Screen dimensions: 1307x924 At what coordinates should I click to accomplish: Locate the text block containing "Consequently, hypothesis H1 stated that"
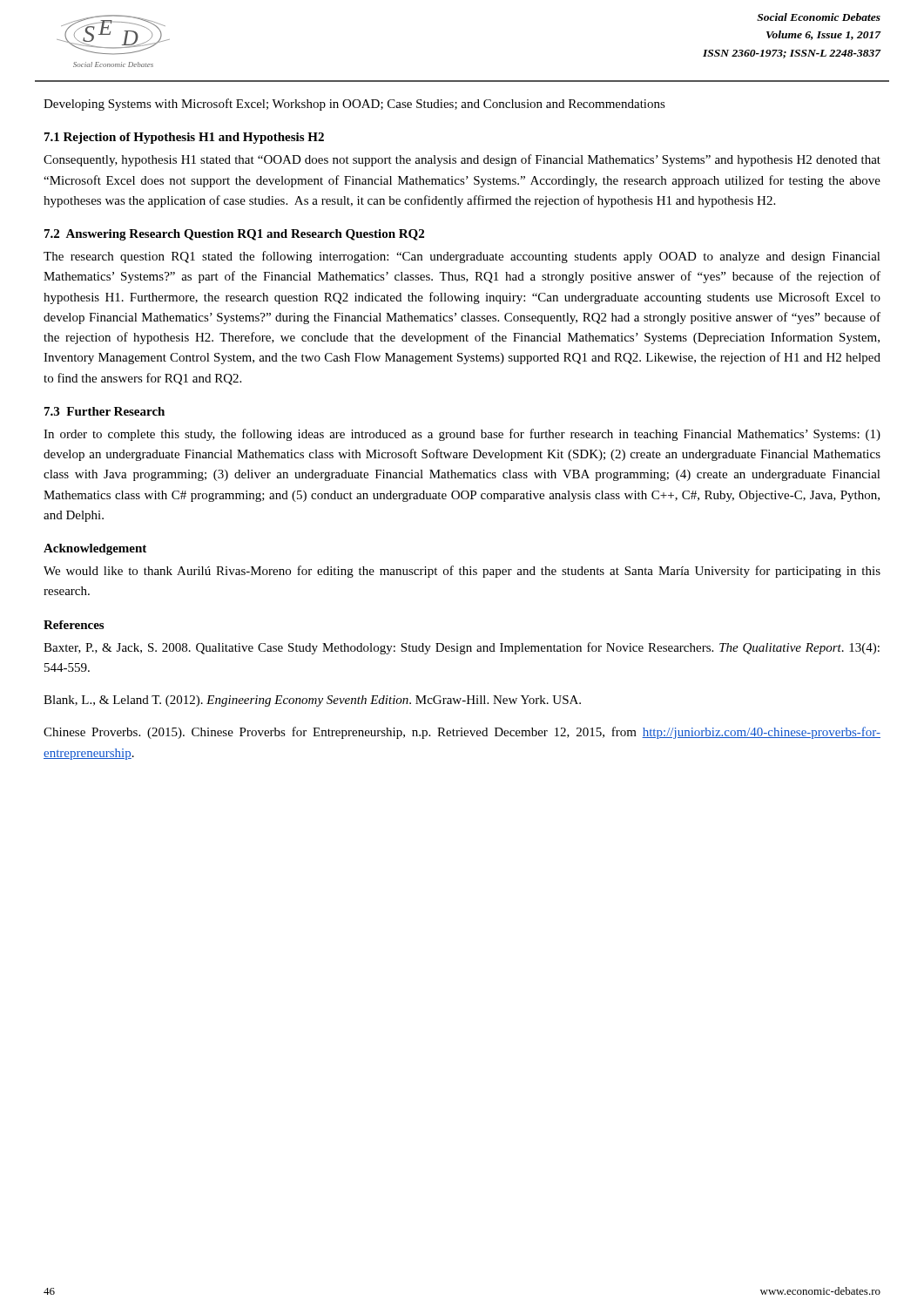pos(462,180)
